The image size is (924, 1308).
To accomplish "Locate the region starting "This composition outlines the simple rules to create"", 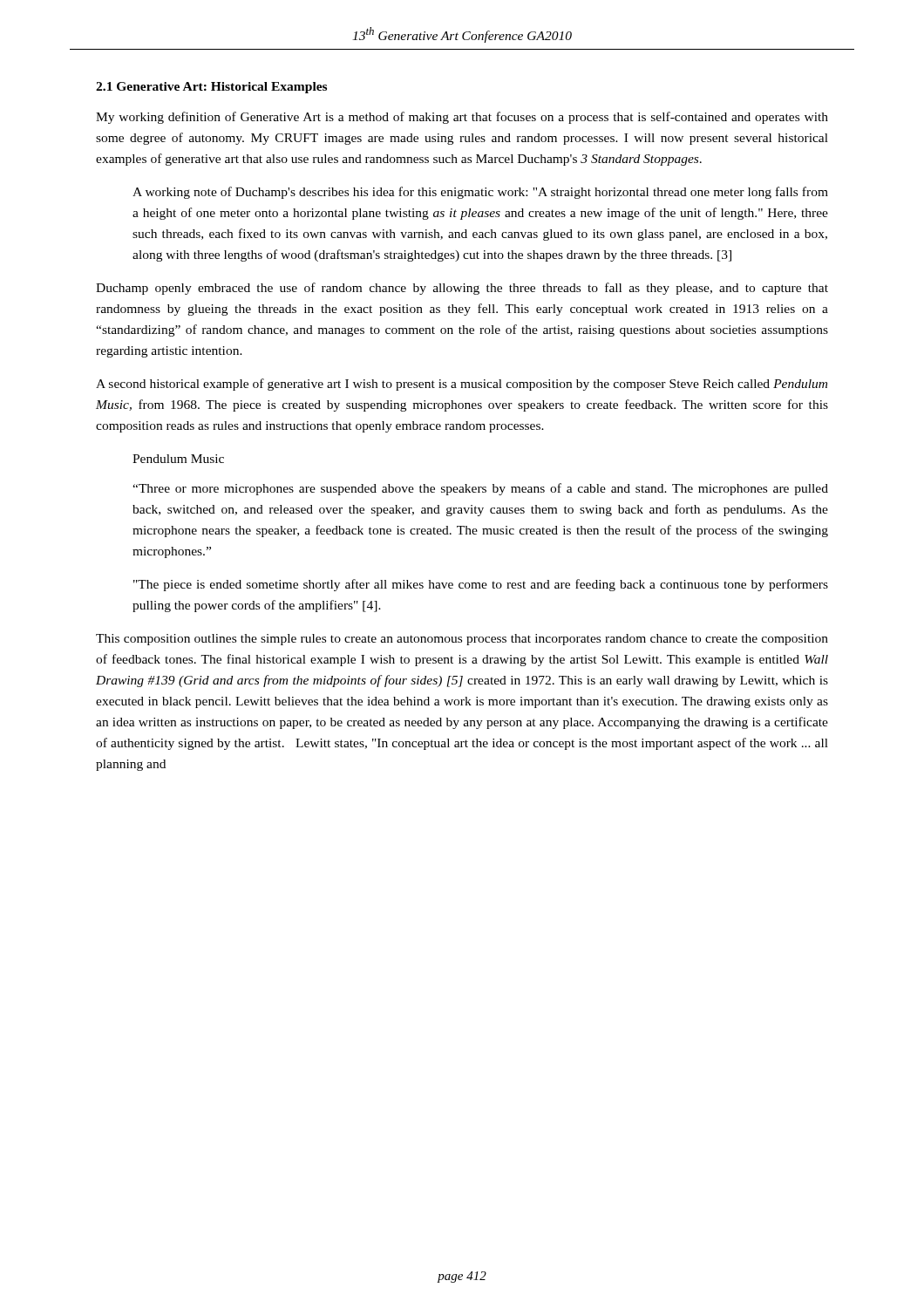I will click(x=462, y=701).
